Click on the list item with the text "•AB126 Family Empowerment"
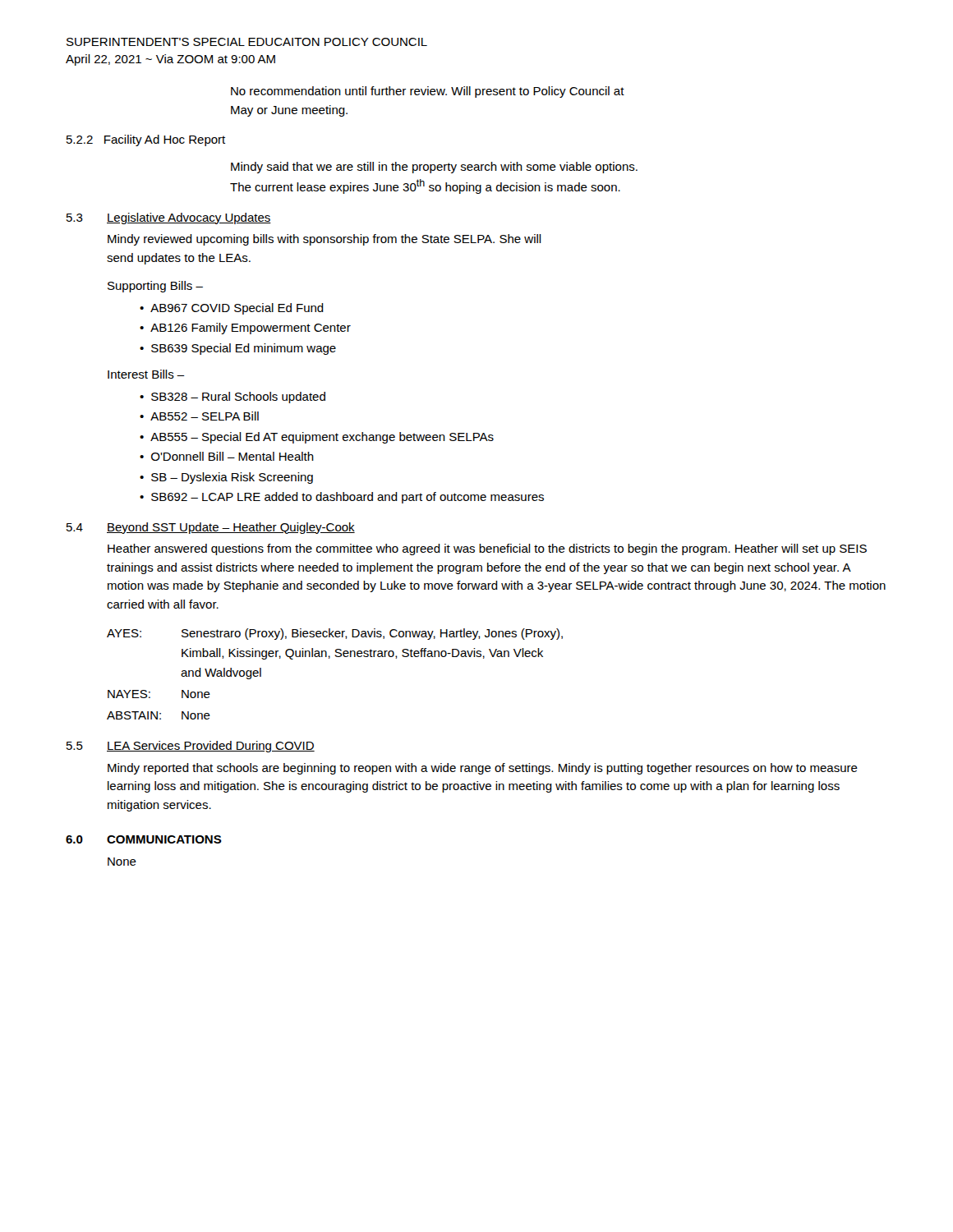Viewport: 953px width, 1232px height. point(245,328)
